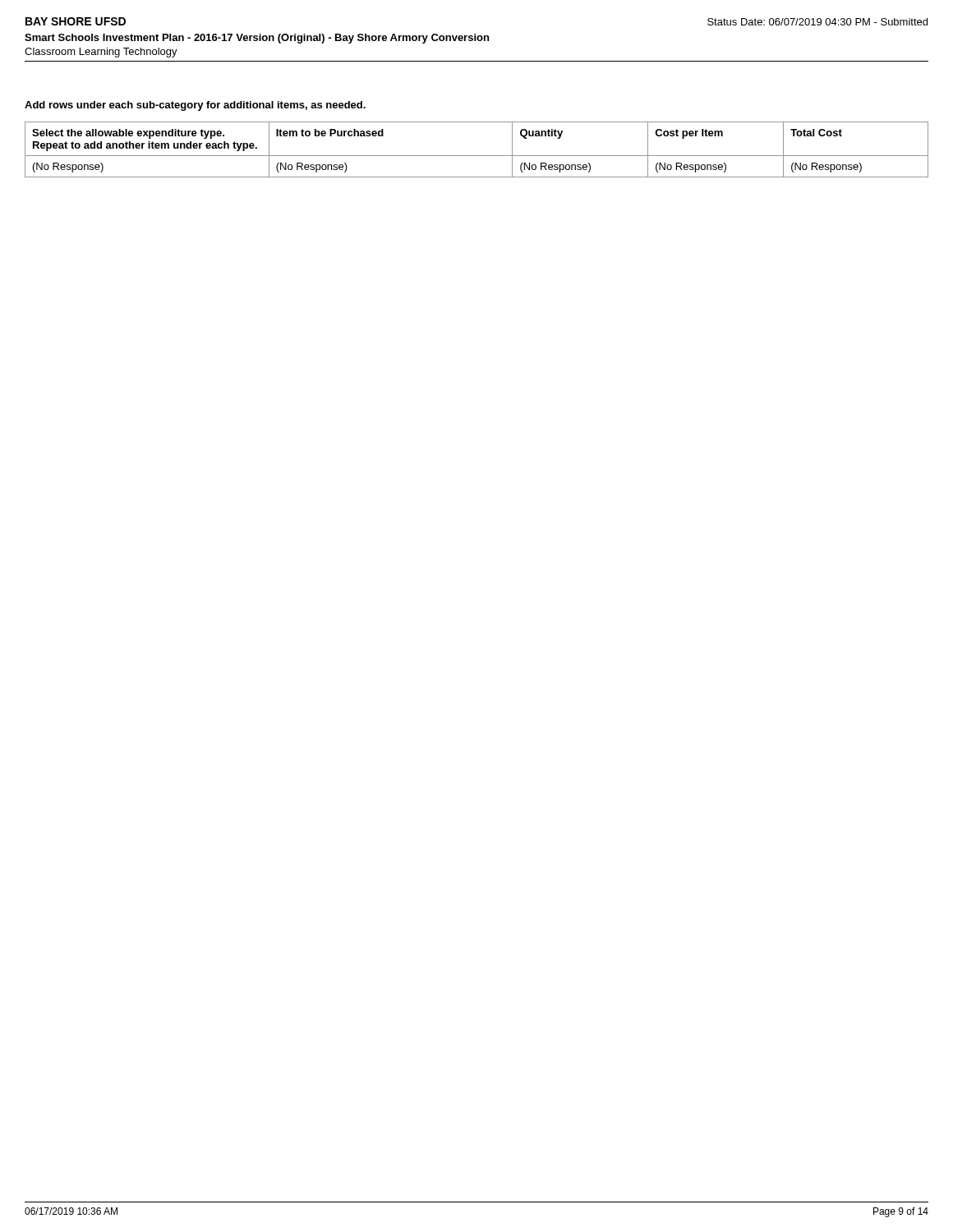Point to the region starting "Add rows under each"
The height and width of the screenshot is (1232, 953).
[x=195, y=105]
